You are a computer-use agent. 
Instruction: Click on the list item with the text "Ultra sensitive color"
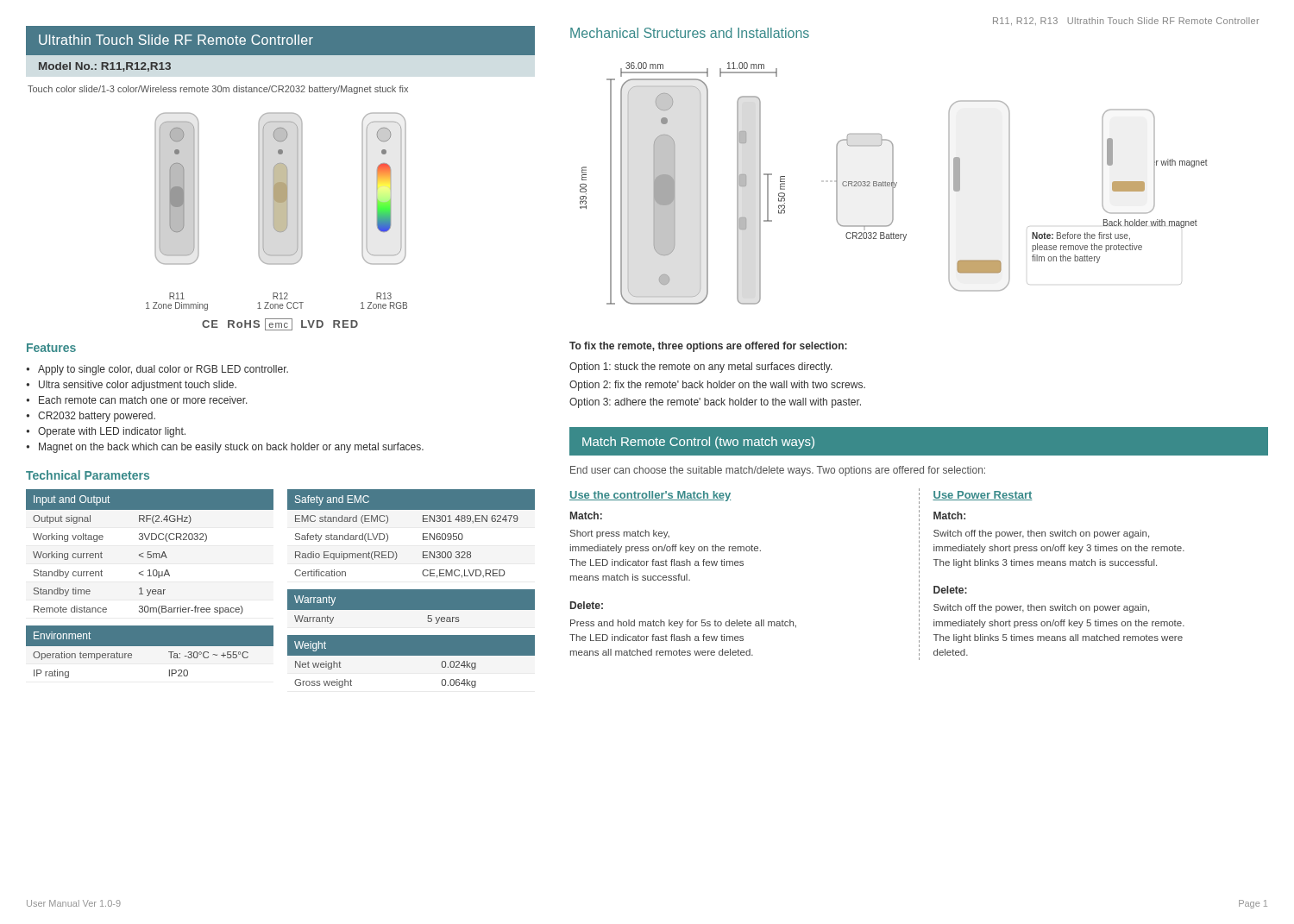(x=137, y=385)
